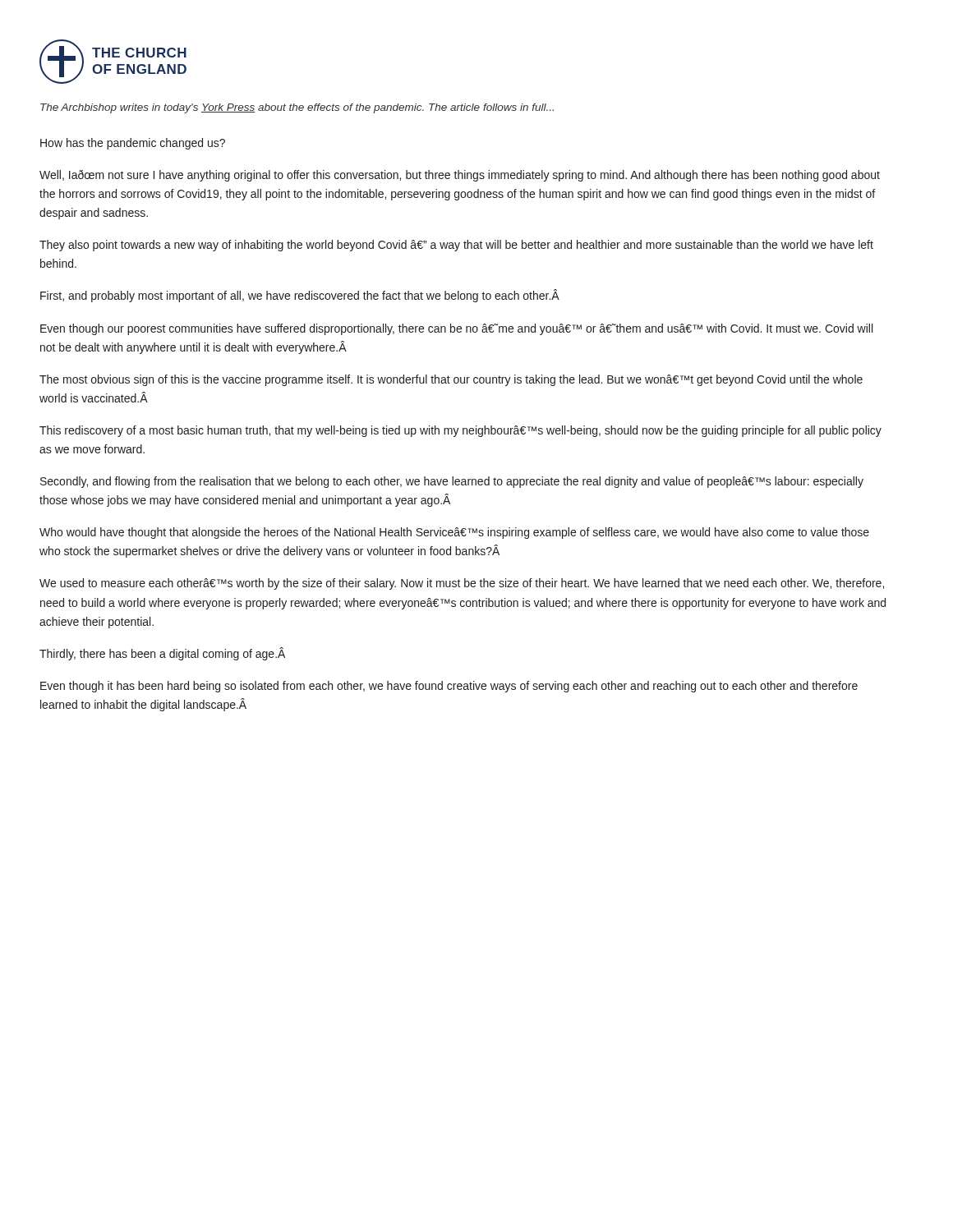This screenshot has height=1232, width=953.
Task: Locate the text block that reads "Secondly, and flowing from the realisation that we"
Action: (451, 491)
